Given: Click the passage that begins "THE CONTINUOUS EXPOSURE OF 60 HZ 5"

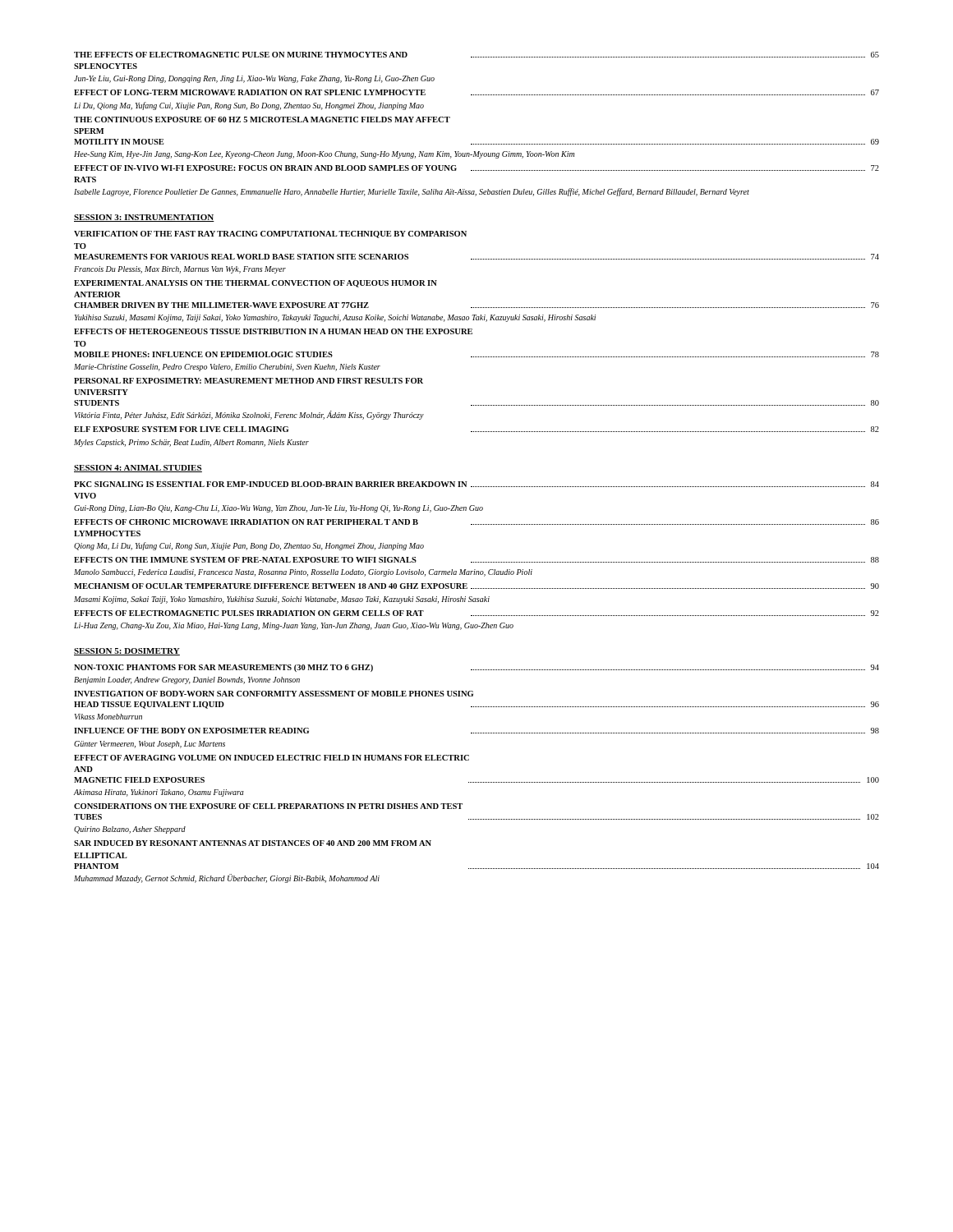Looking at the screenshot, I should pyautogui.click(x=476, y=137).
